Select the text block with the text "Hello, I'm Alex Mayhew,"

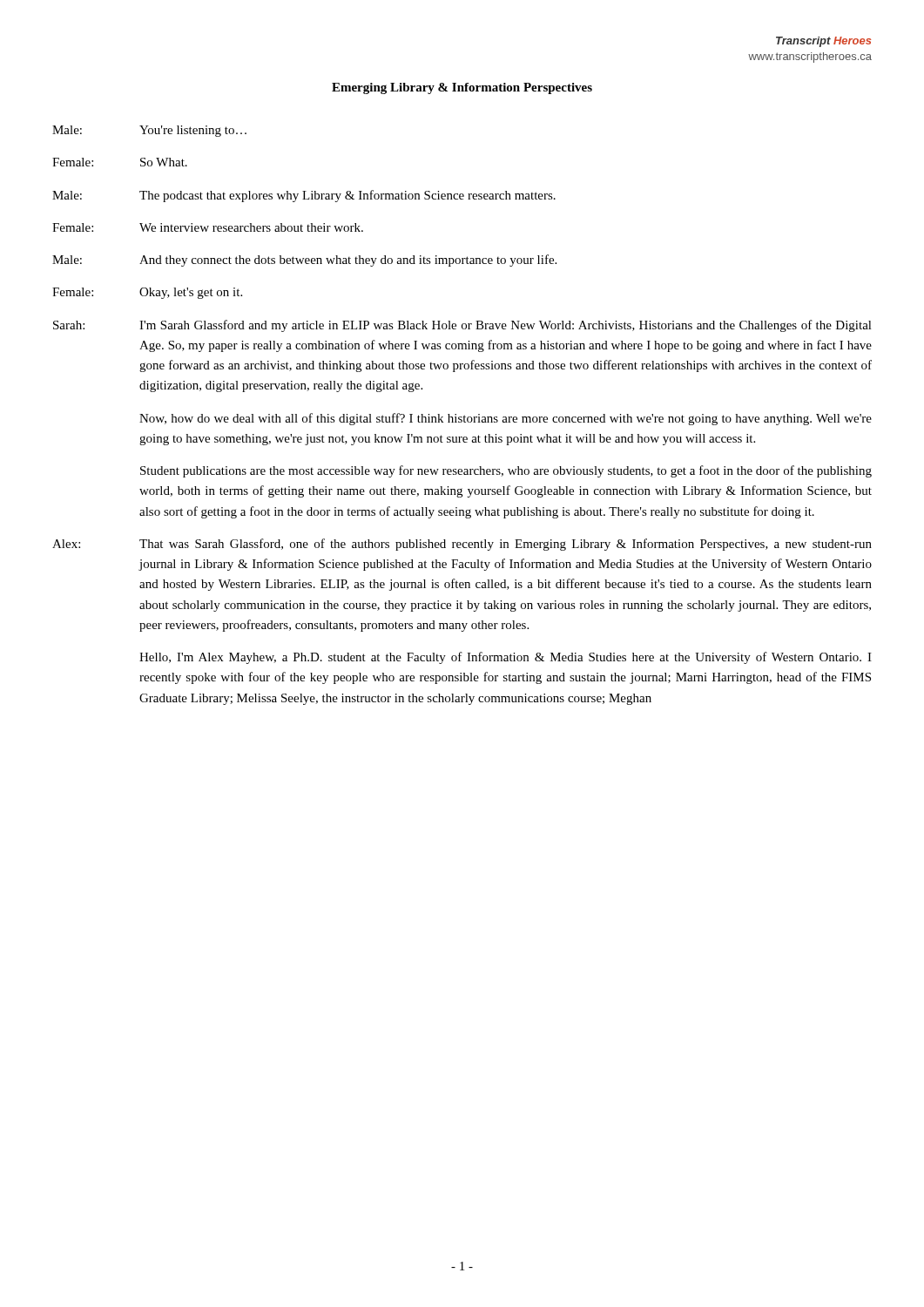pos(506,677)
